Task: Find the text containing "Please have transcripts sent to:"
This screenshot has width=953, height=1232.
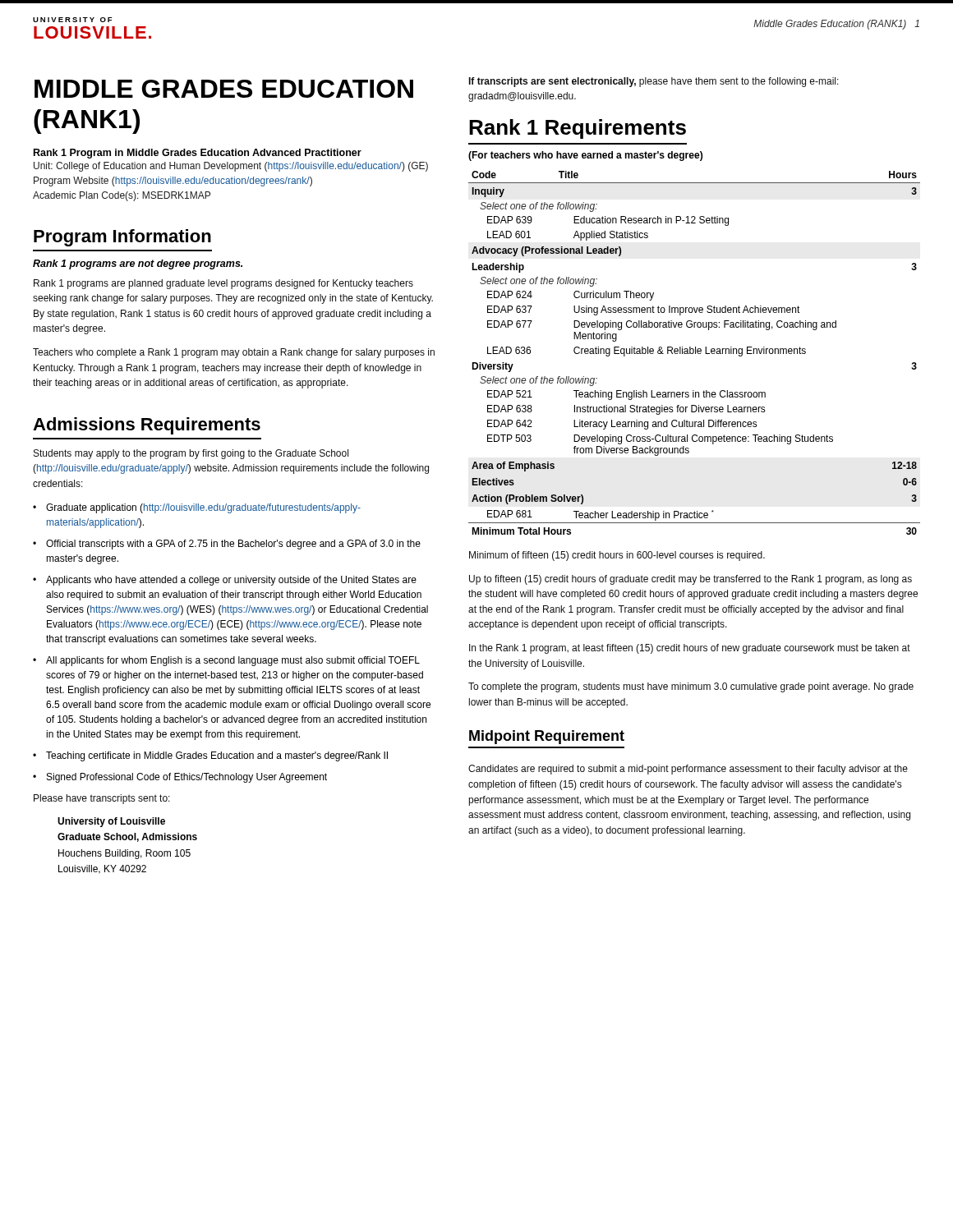Action: click(x=102, y=799)
